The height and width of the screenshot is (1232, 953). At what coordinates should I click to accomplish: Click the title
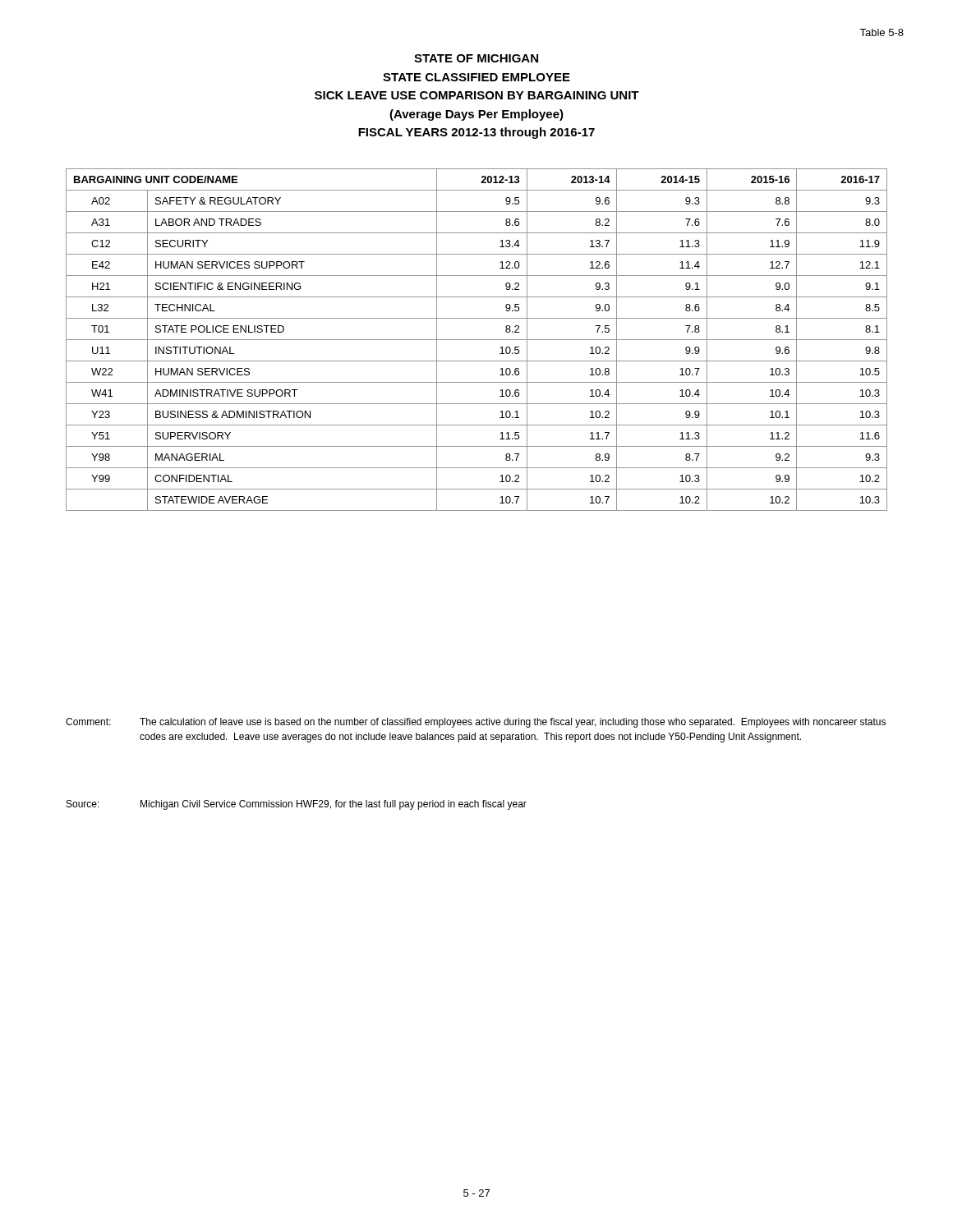pyautogui.click(x=476, y=95)
